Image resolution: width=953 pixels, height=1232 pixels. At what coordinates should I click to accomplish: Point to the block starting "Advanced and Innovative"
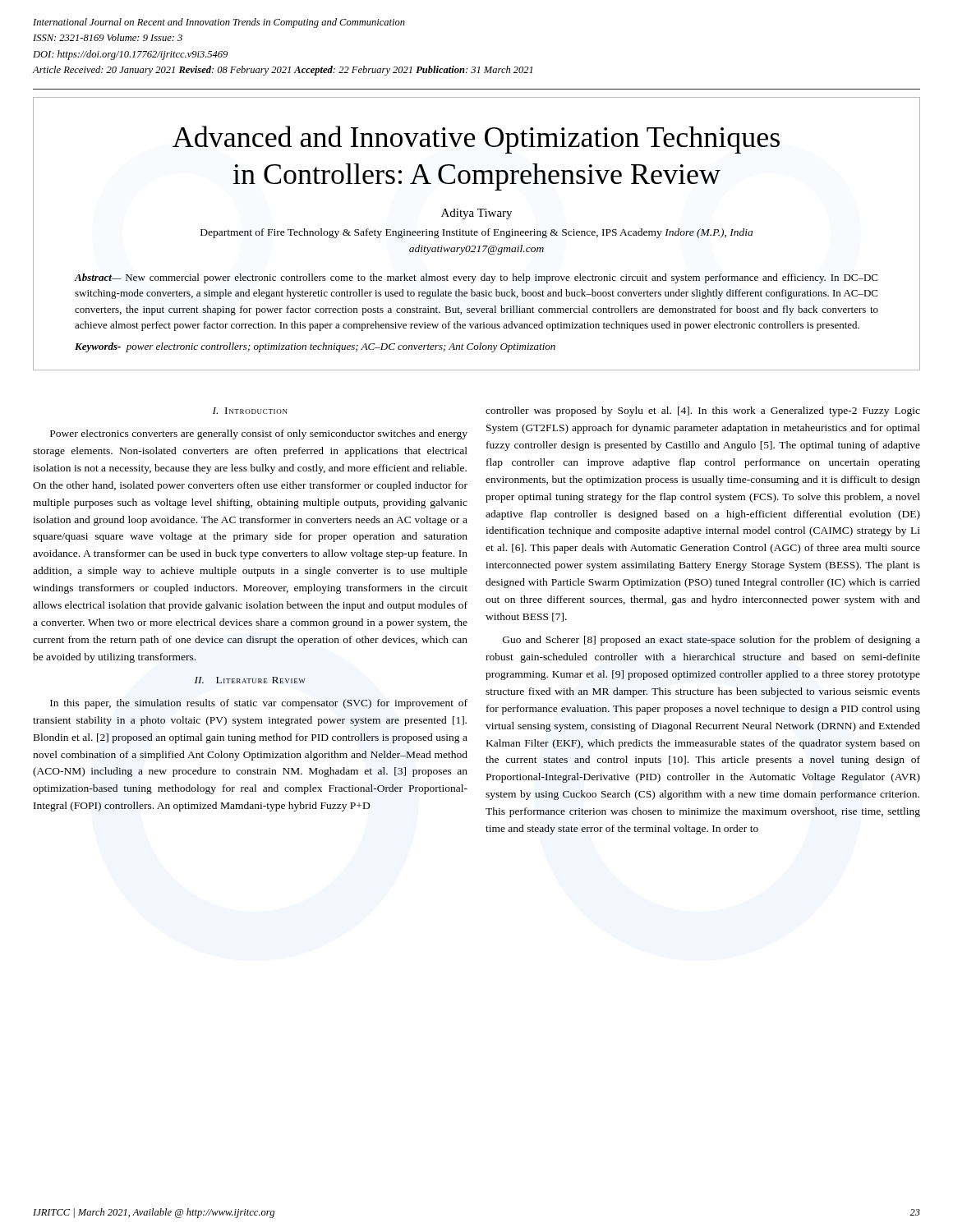476,156
